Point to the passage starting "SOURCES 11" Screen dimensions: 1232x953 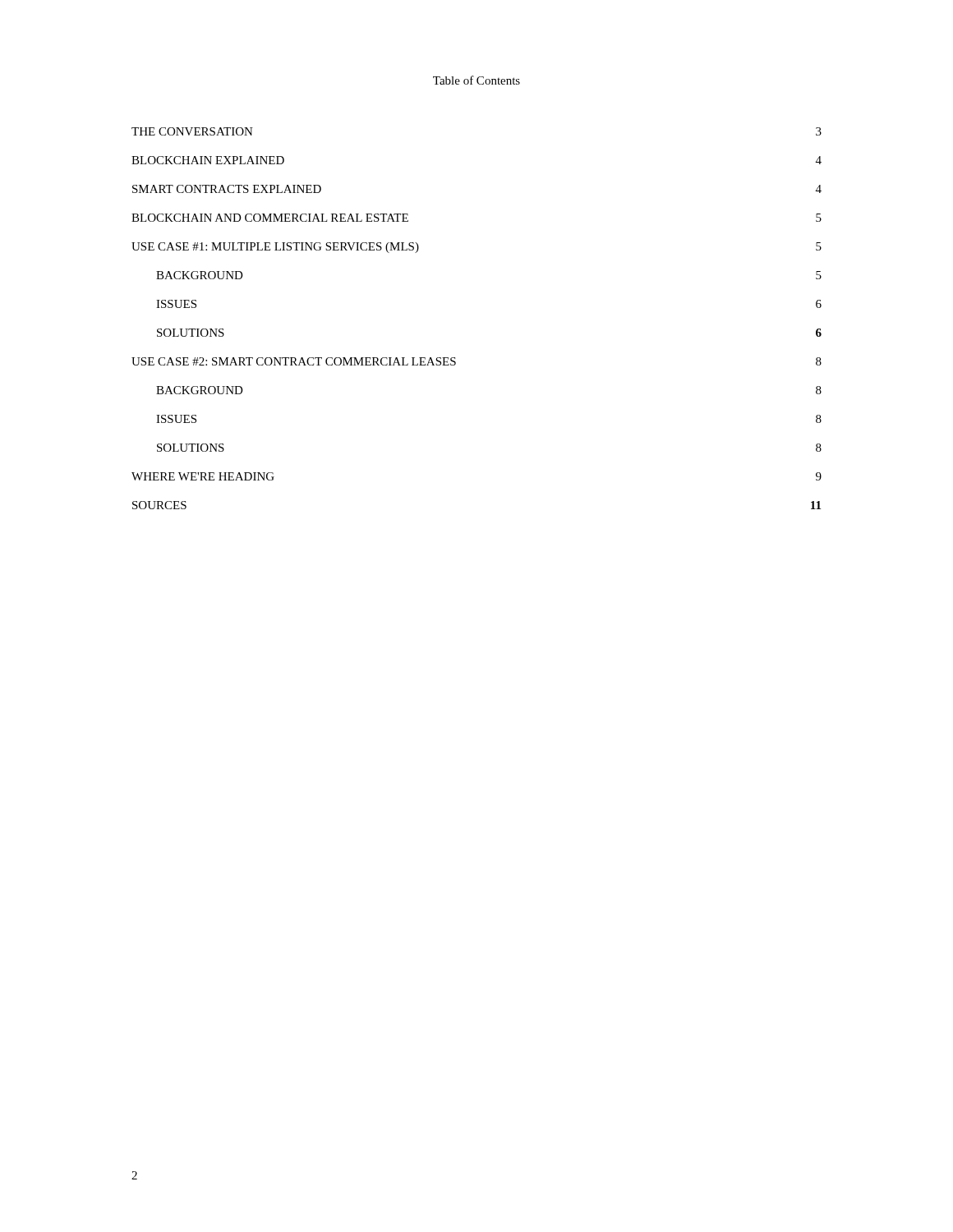click(x=155, y=505)
